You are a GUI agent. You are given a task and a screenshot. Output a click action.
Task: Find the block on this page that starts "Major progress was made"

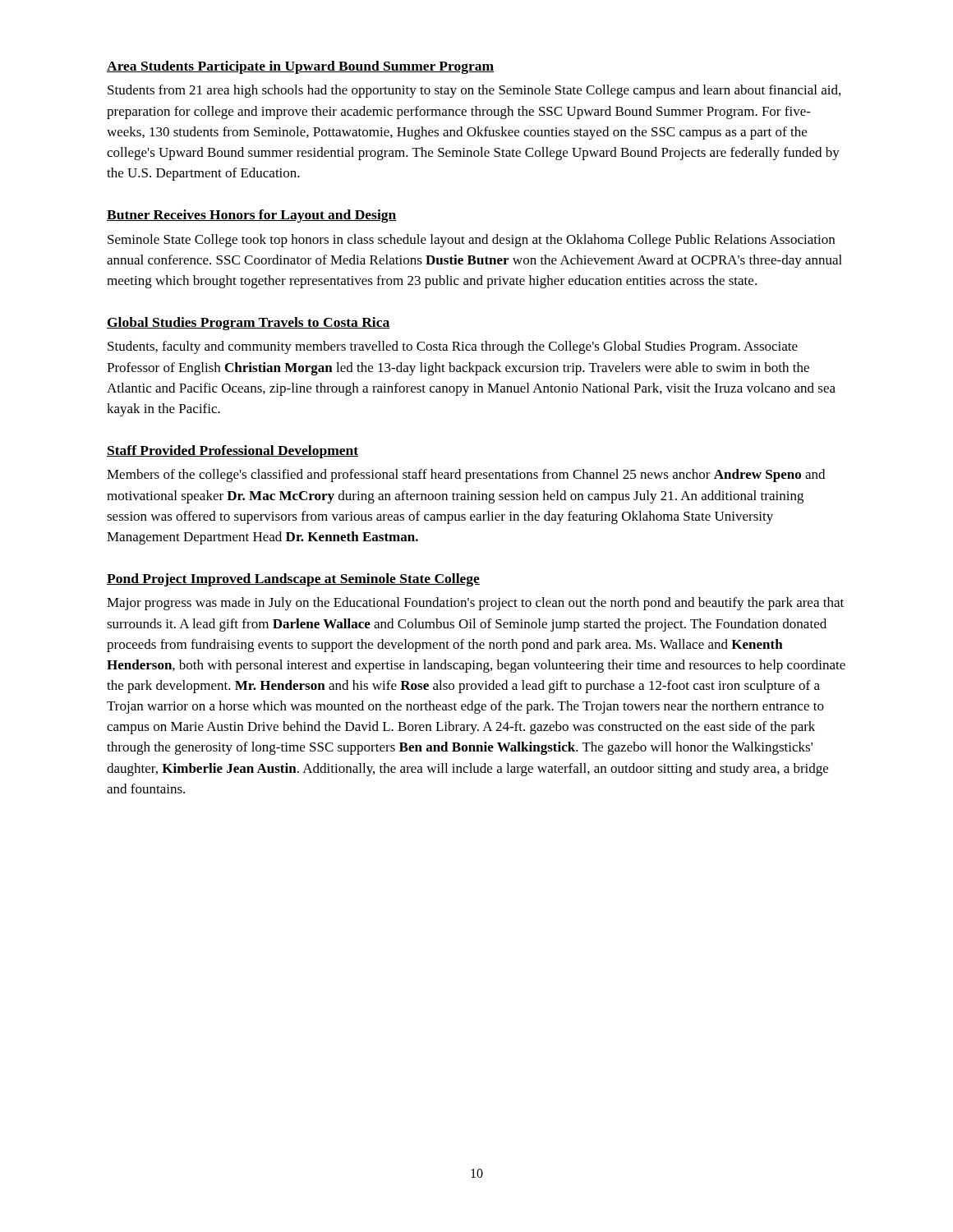(x=476, y=696)
